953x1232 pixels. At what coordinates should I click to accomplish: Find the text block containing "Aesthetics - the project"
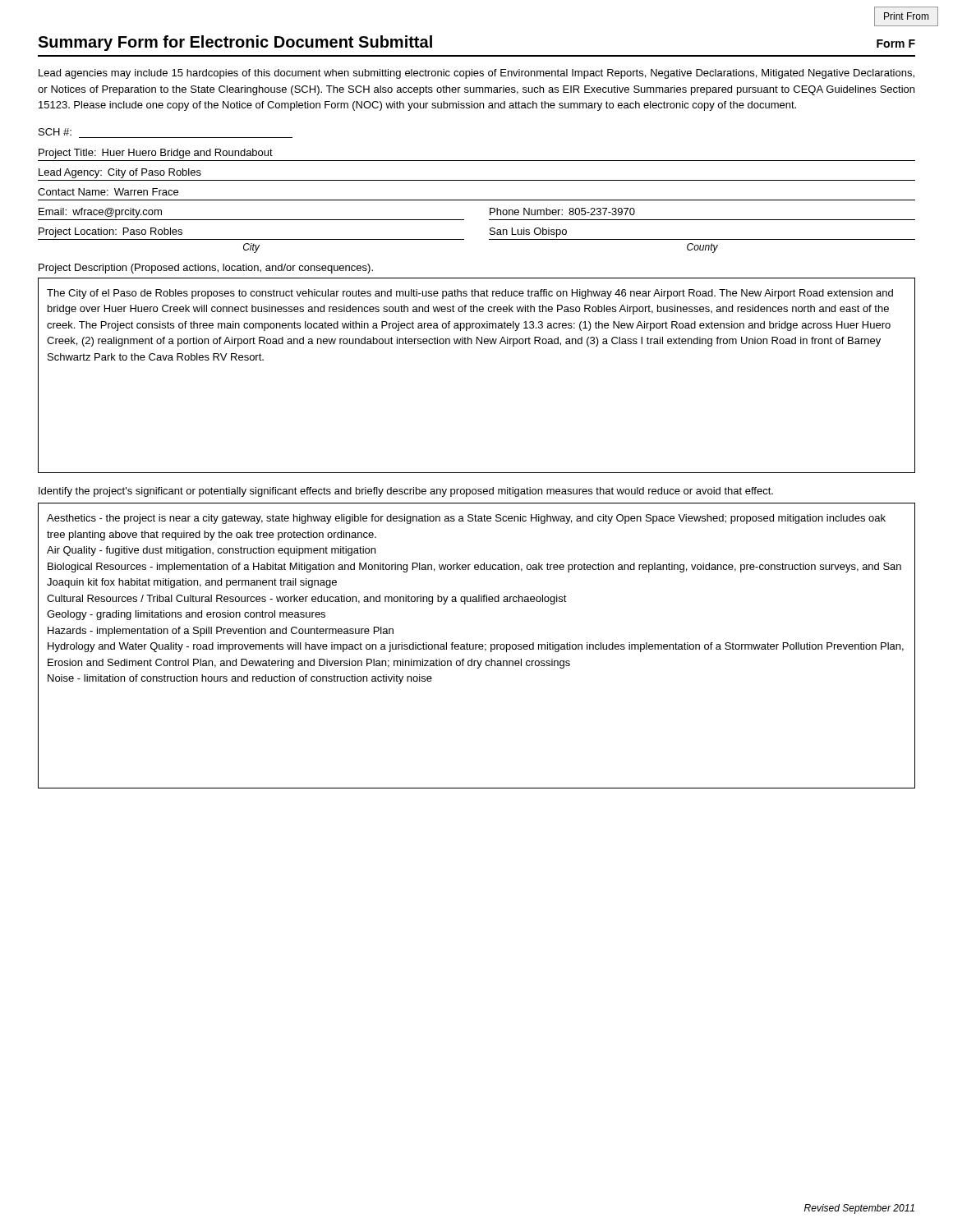475,598
